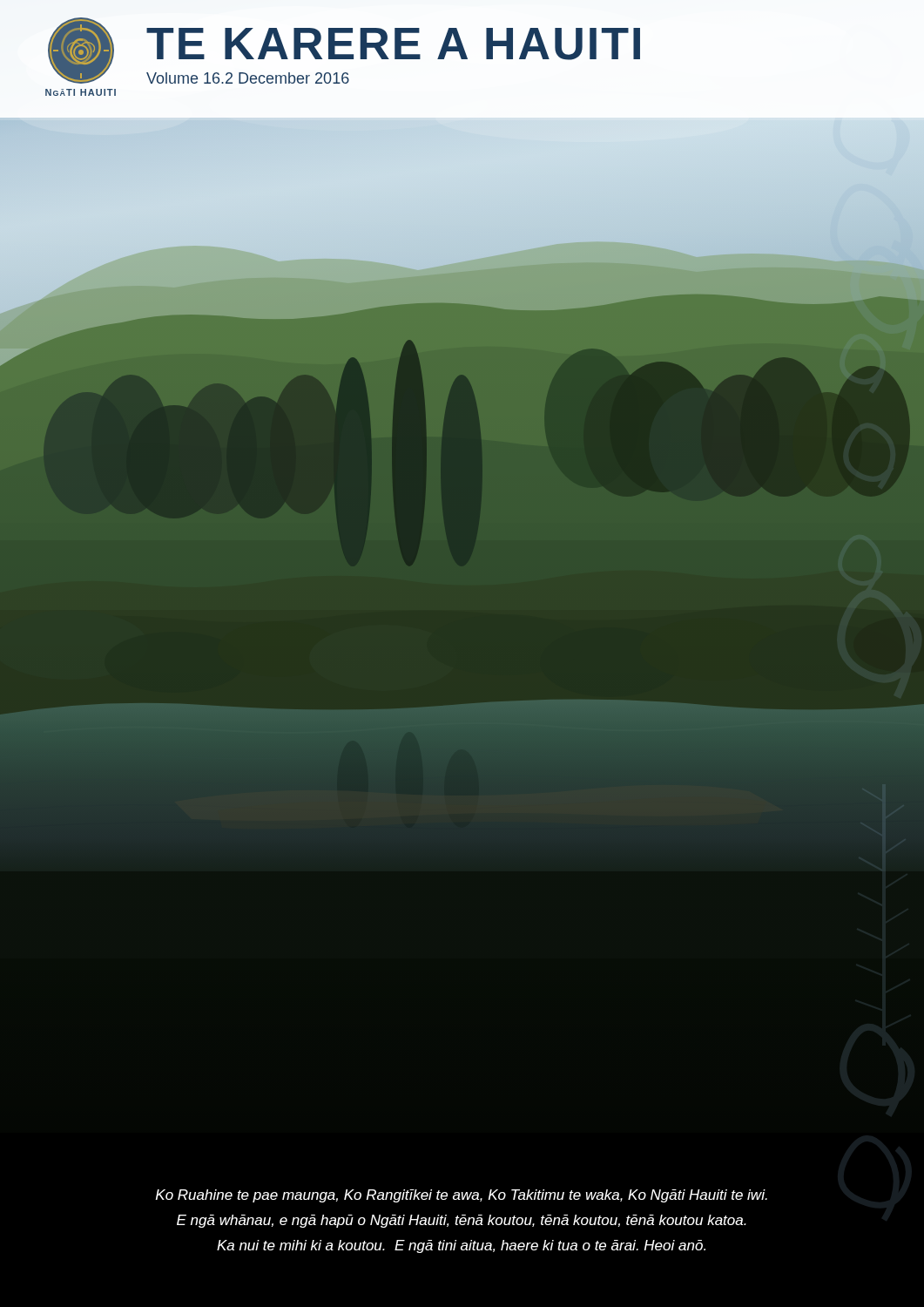Select the text block containing "Ko Ruahine te pae"
Screen dimensions: 1307x924
click(462, 1221)
